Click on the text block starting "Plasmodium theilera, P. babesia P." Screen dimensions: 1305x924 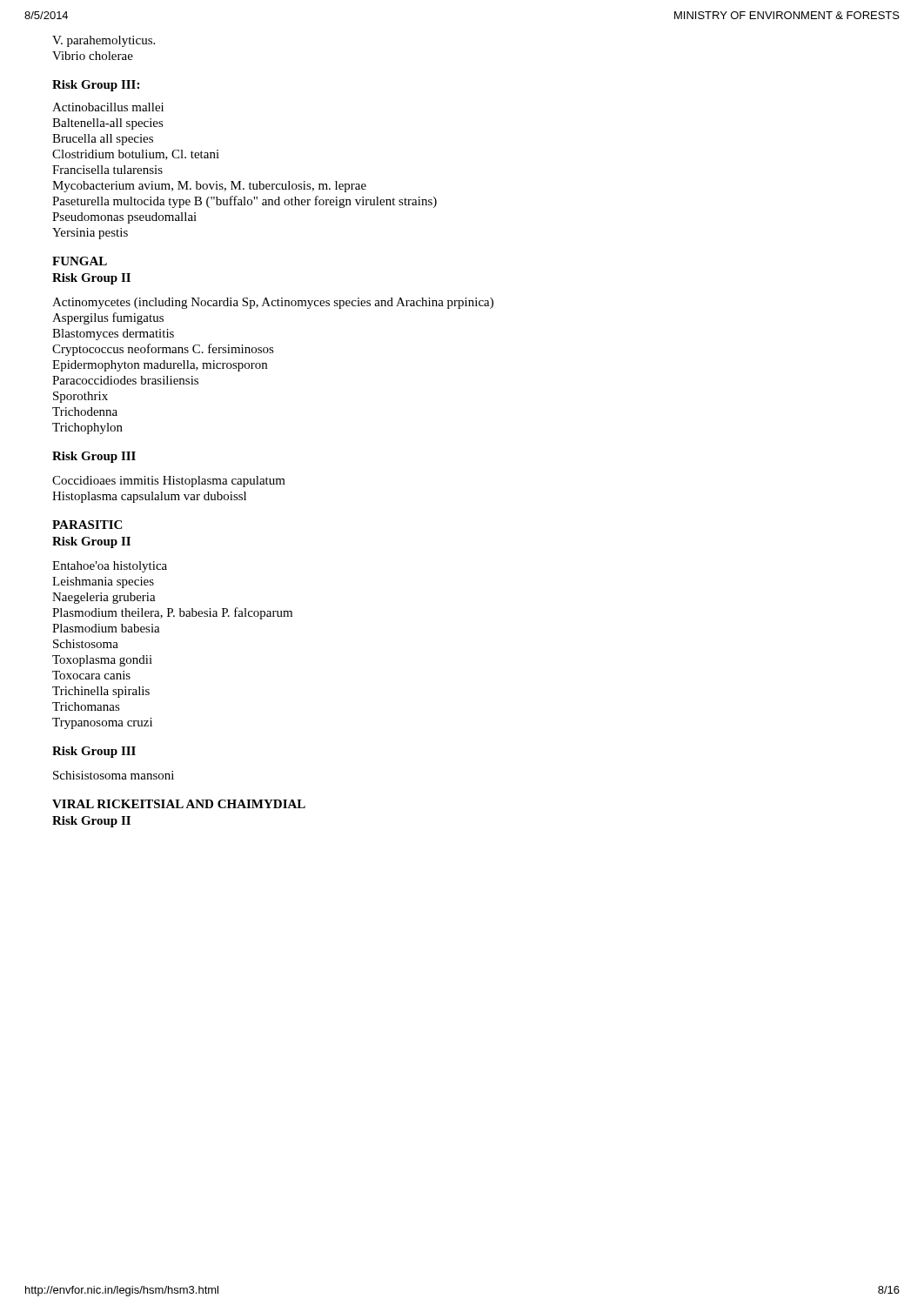coord(173,613)
